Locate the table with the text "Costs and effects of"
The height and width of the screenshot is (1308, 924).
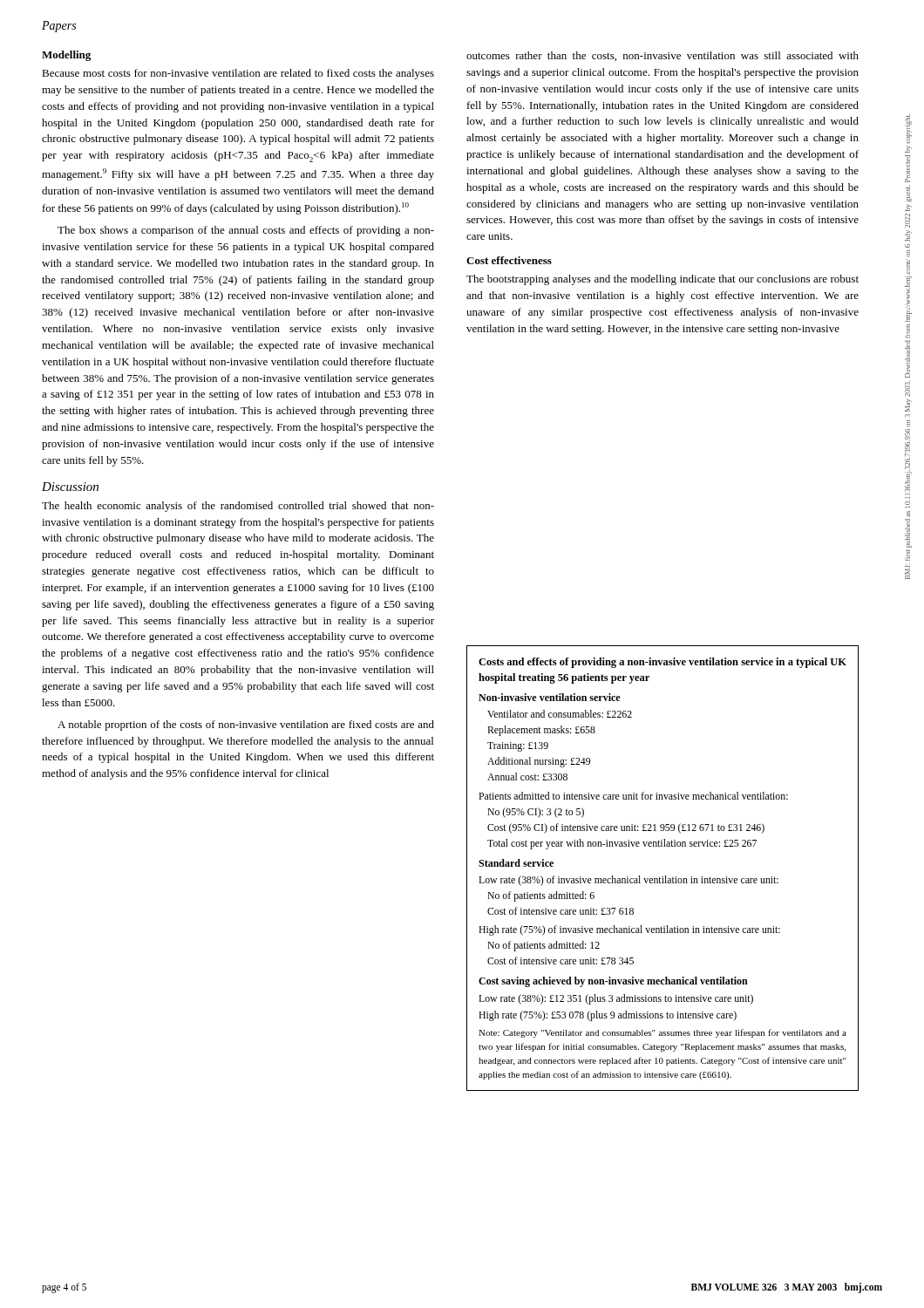click(662, 868)
